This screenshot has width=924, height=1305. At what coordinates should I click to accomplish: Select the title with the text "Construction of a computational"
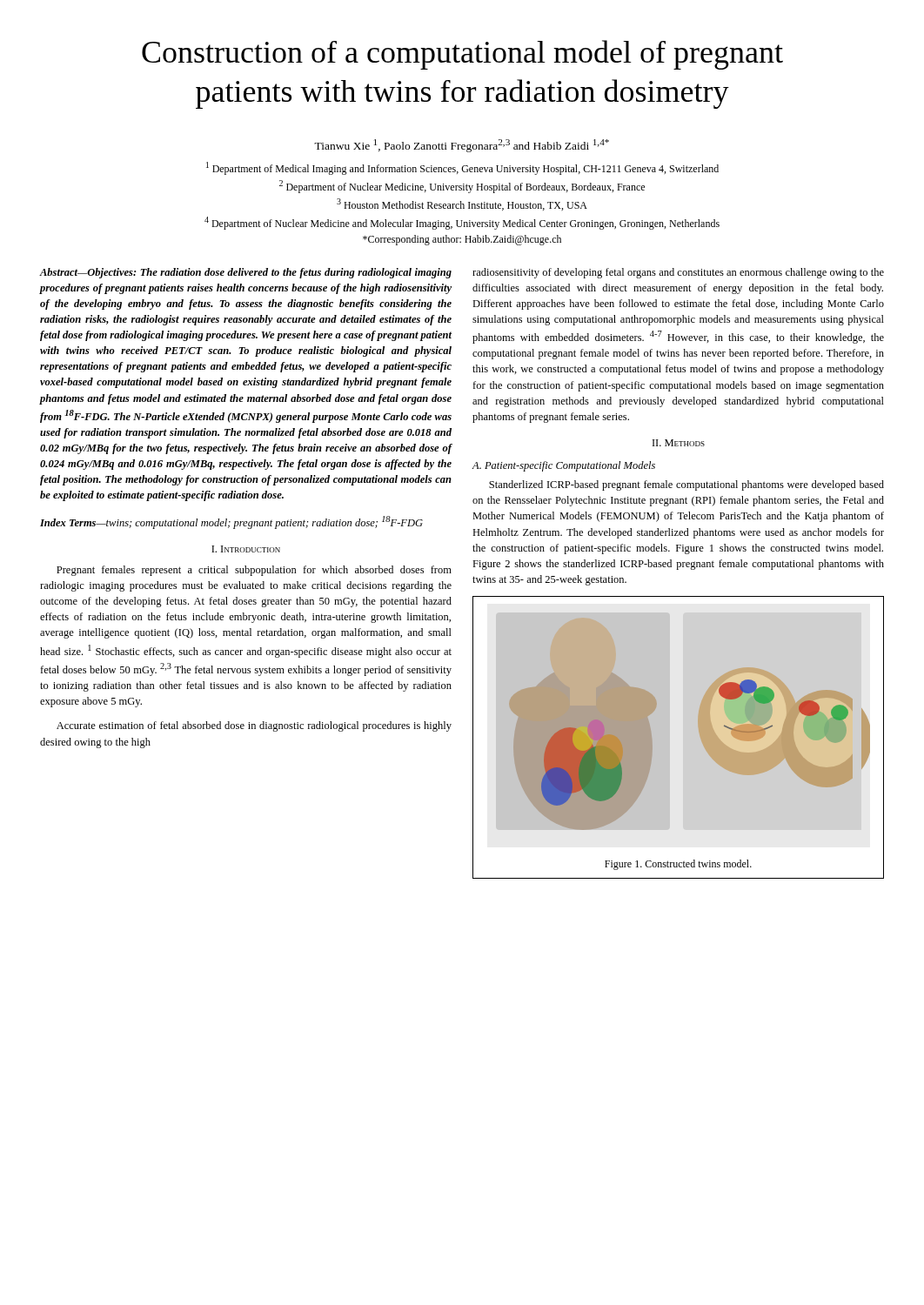pos(462,72)
